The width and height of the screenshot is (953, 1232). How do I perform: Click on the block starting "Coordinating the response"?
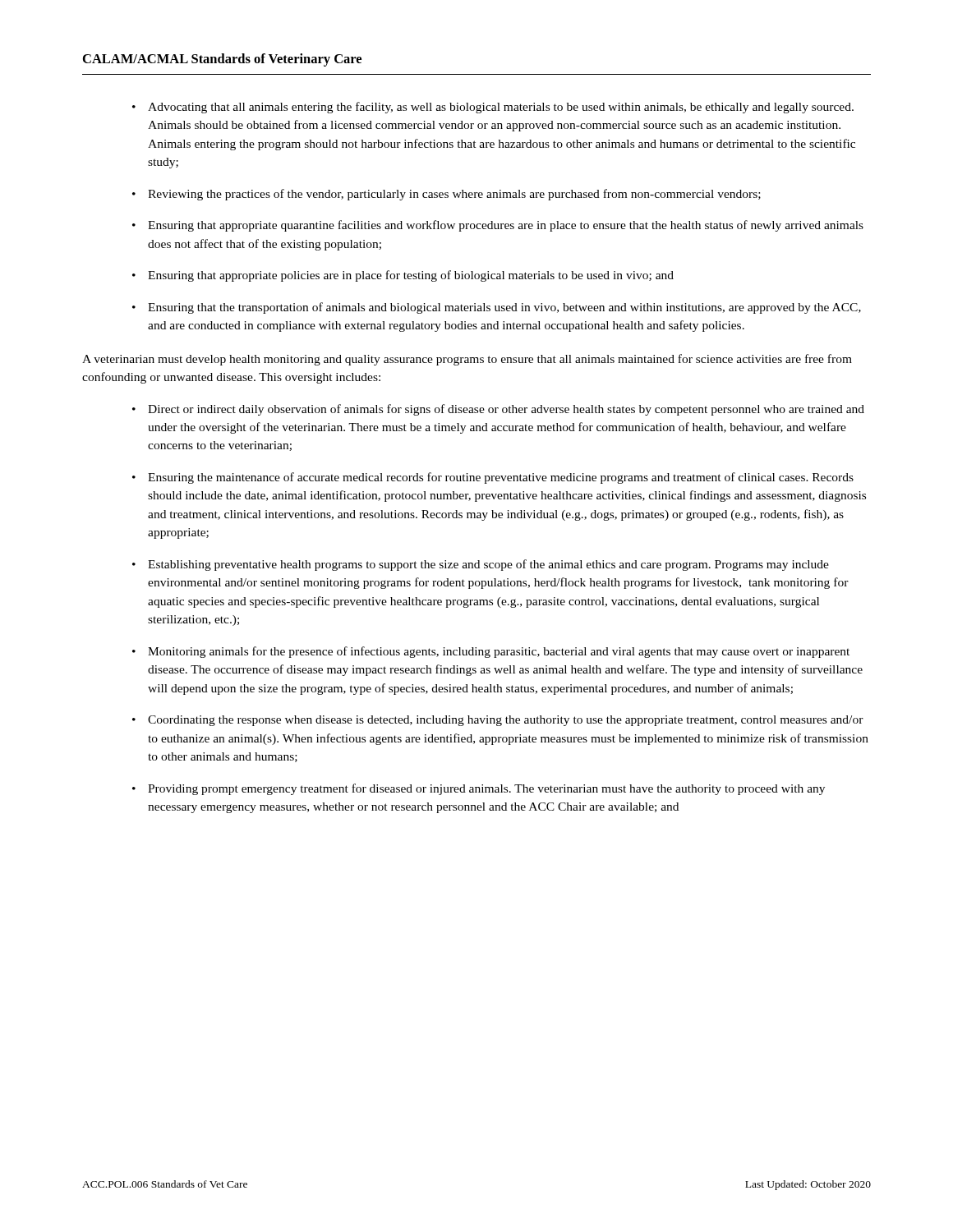coord(508,738)
